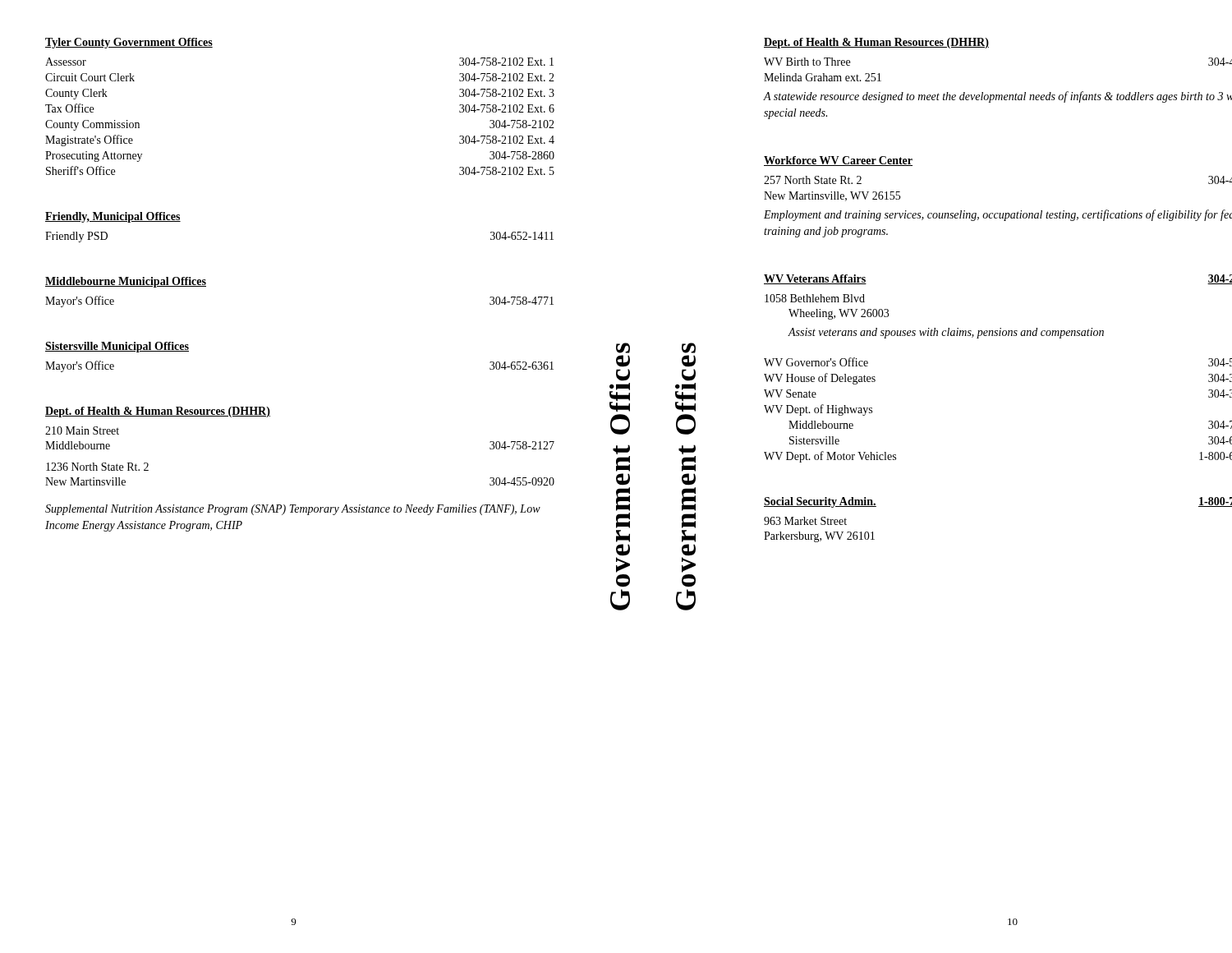Image resolution: width=1232 pixels, height=953 pixels.
Task: Click where it says "Friendly, Municipal Offices"
Action: tap(113, 216)
